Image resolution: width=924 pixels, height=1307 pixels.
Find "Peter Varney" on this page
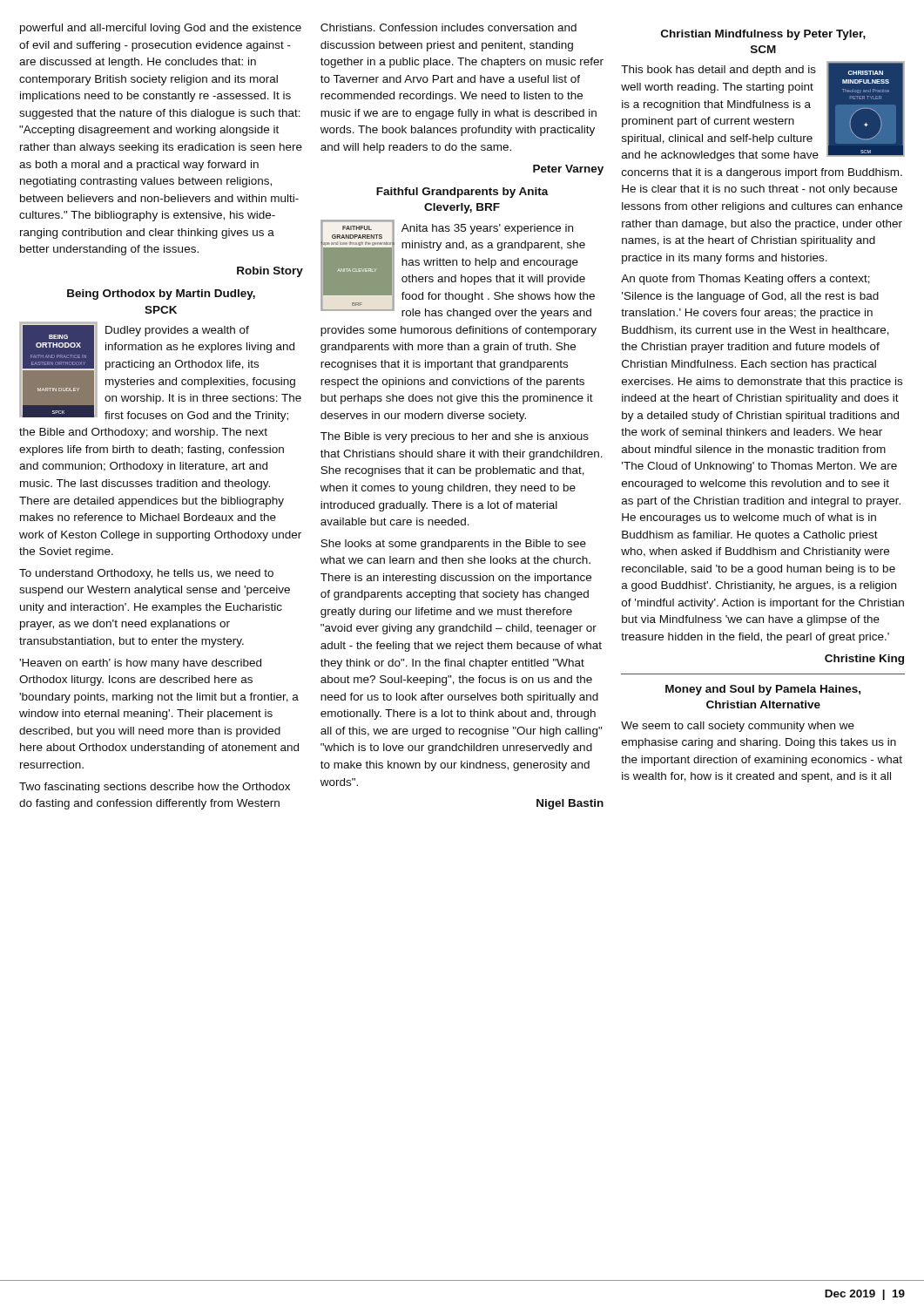point(568,168)
